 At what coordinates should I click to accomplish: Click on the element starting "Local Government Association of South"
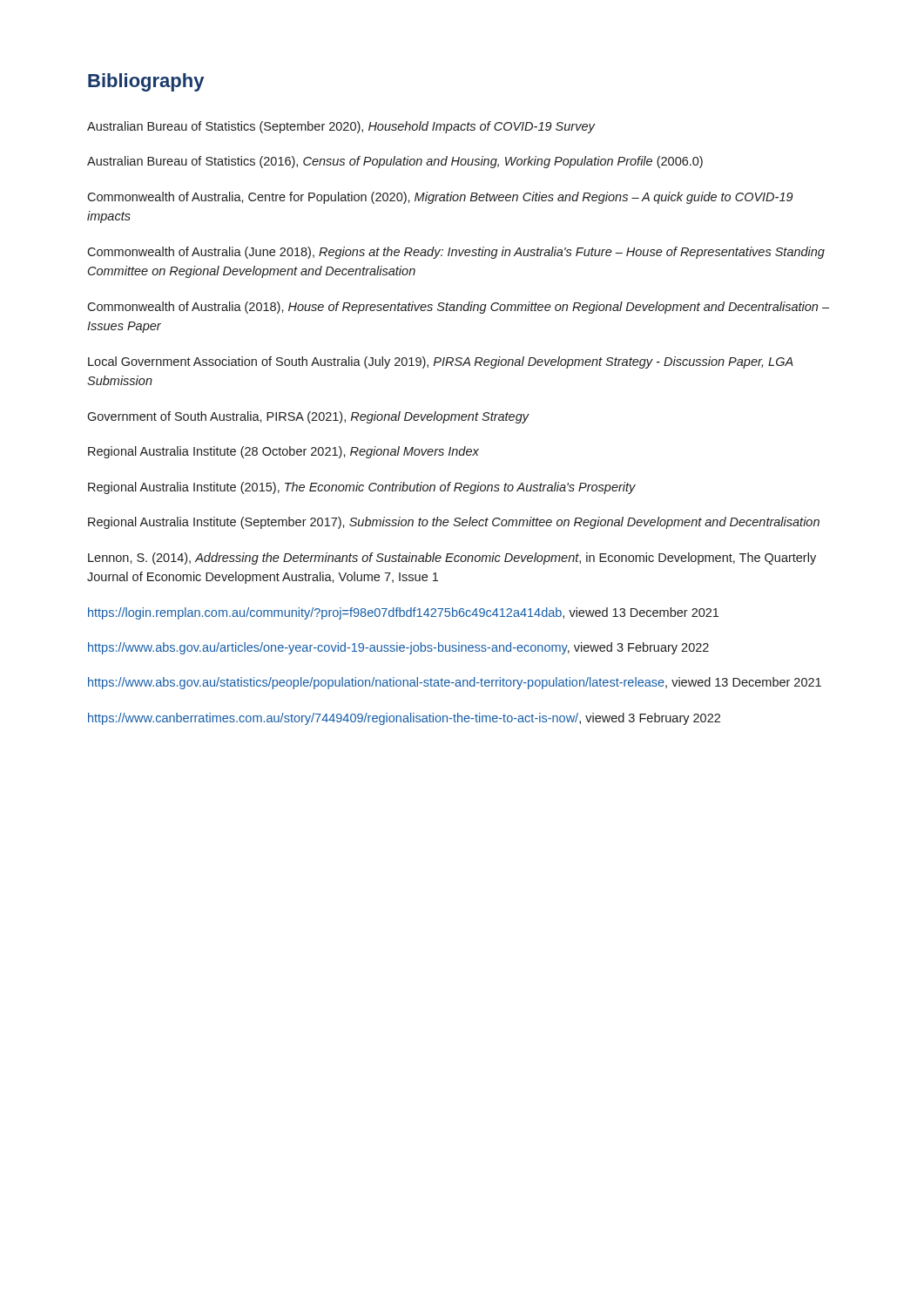coord(440,371)
